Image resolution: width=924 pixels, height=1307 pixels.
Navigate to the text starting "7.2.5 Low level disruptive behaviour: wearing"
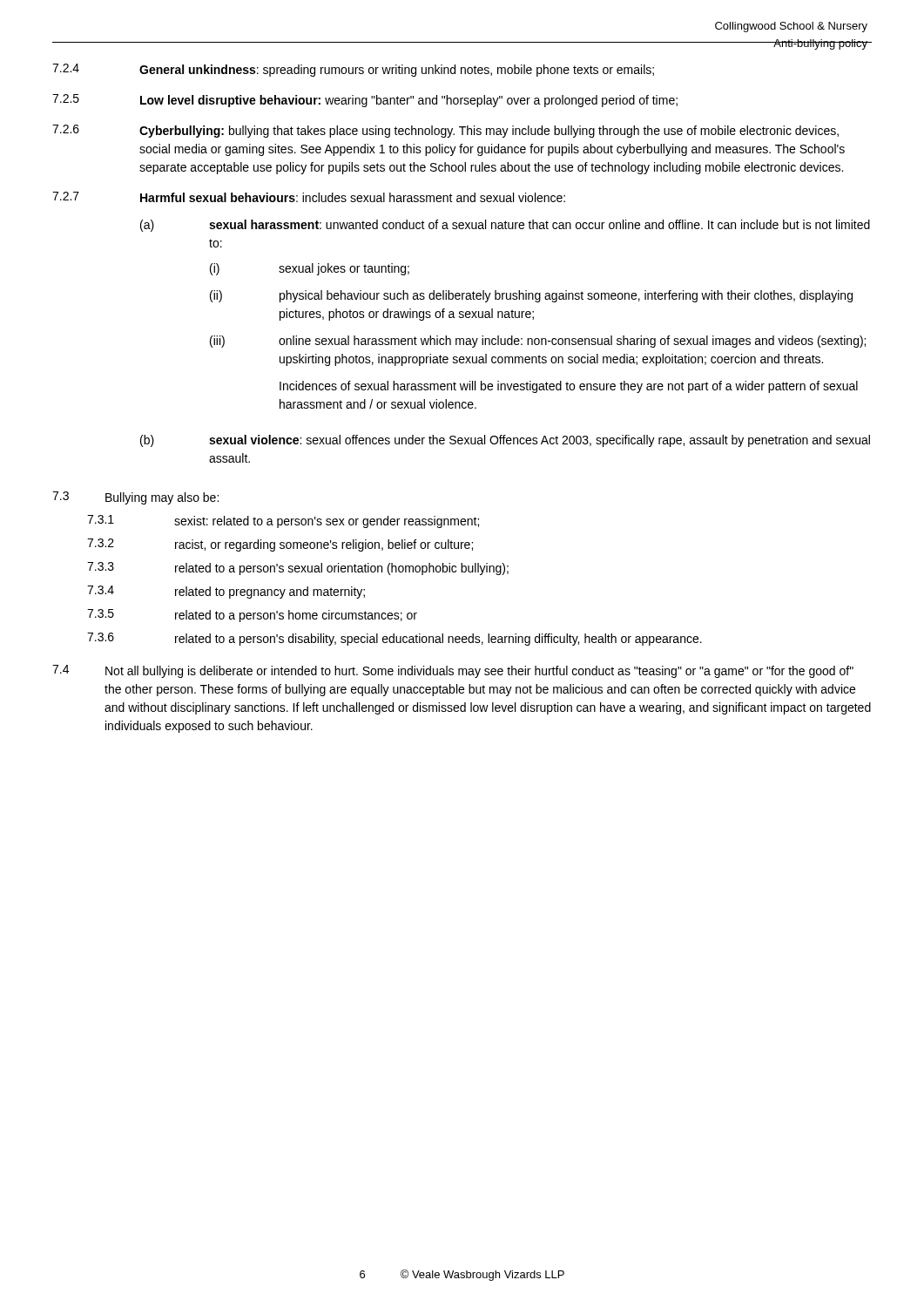462,101
